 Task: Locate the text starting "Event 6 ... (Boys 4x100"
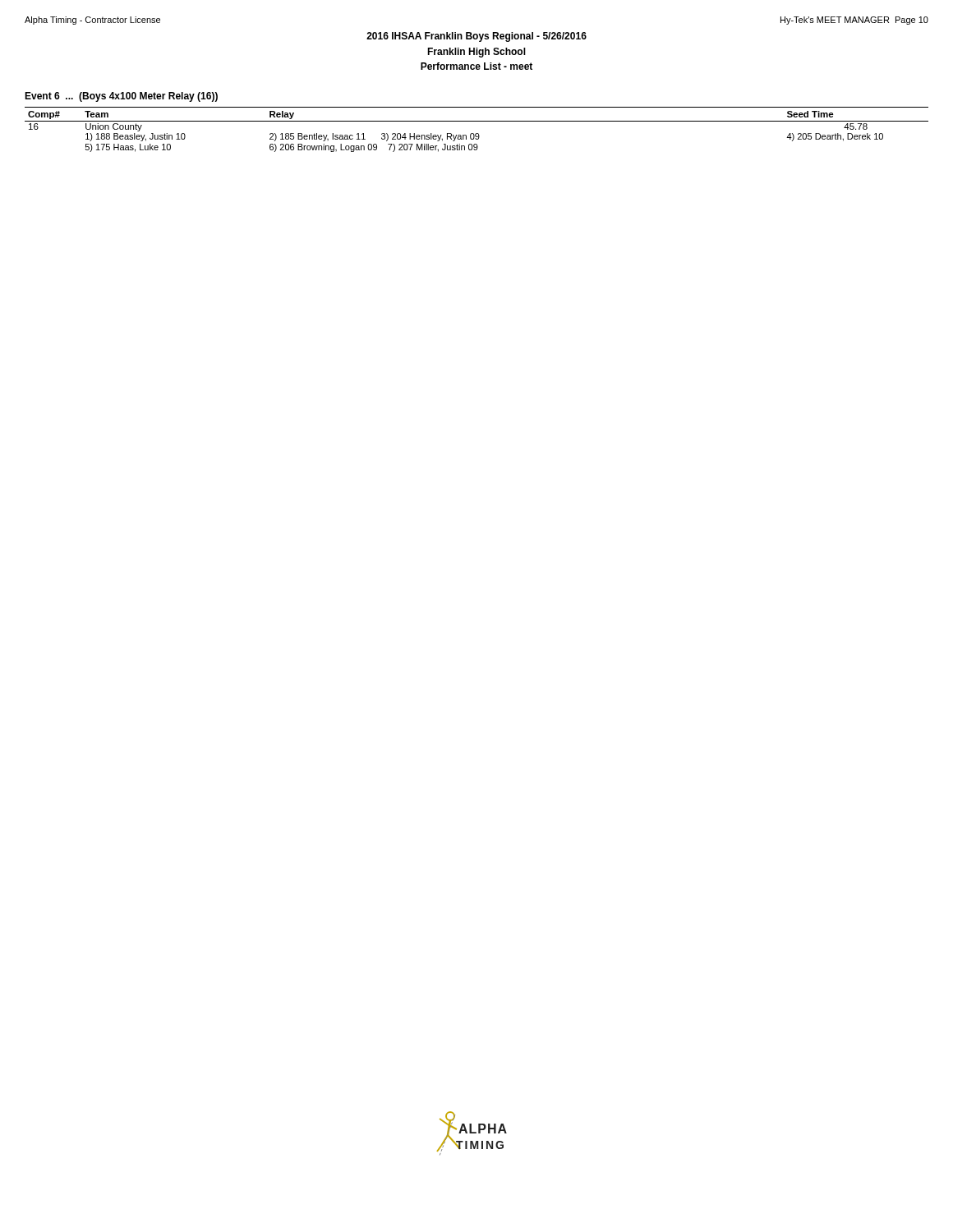coord(121,96)
